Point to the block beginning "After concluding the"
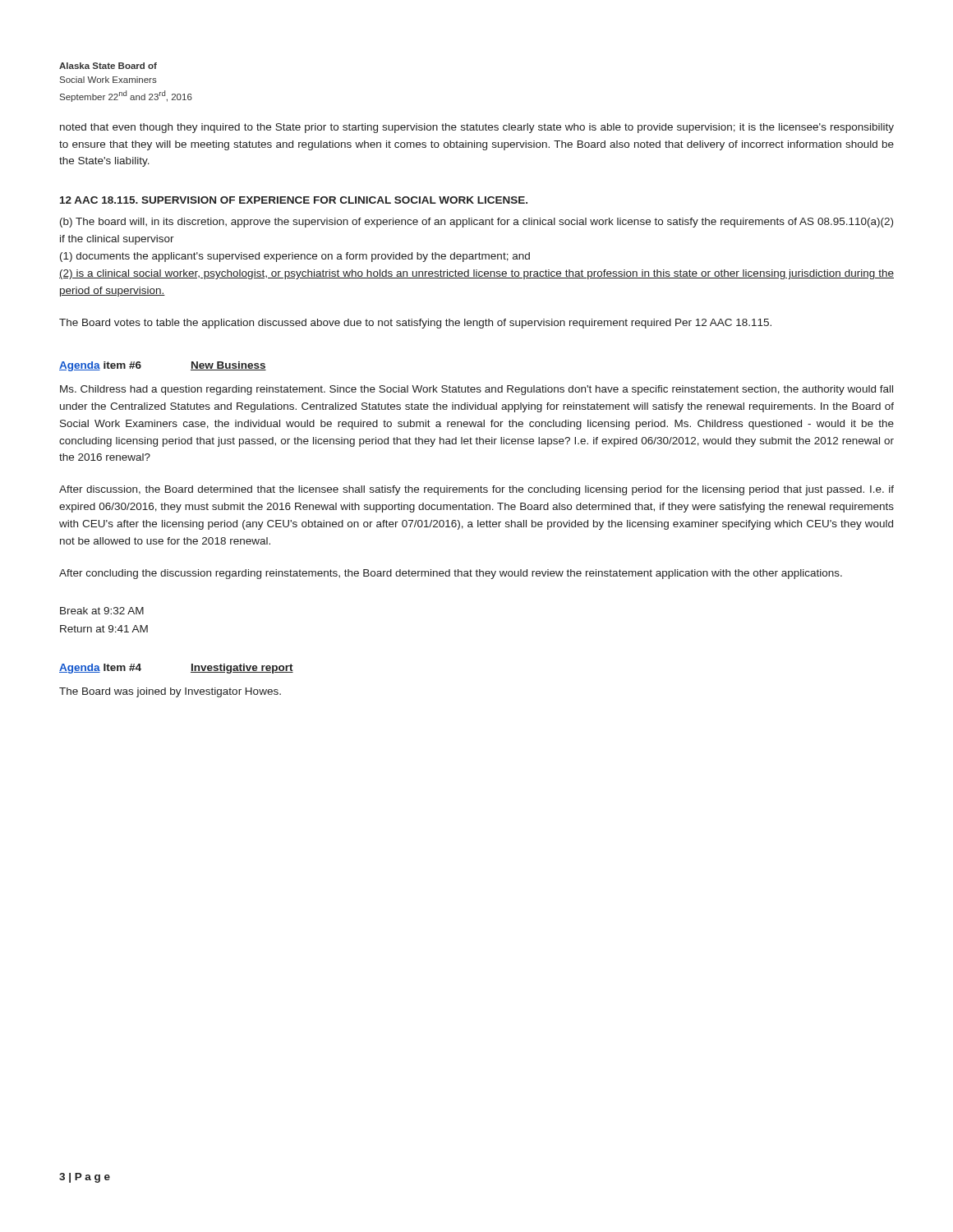 point(451,573)
